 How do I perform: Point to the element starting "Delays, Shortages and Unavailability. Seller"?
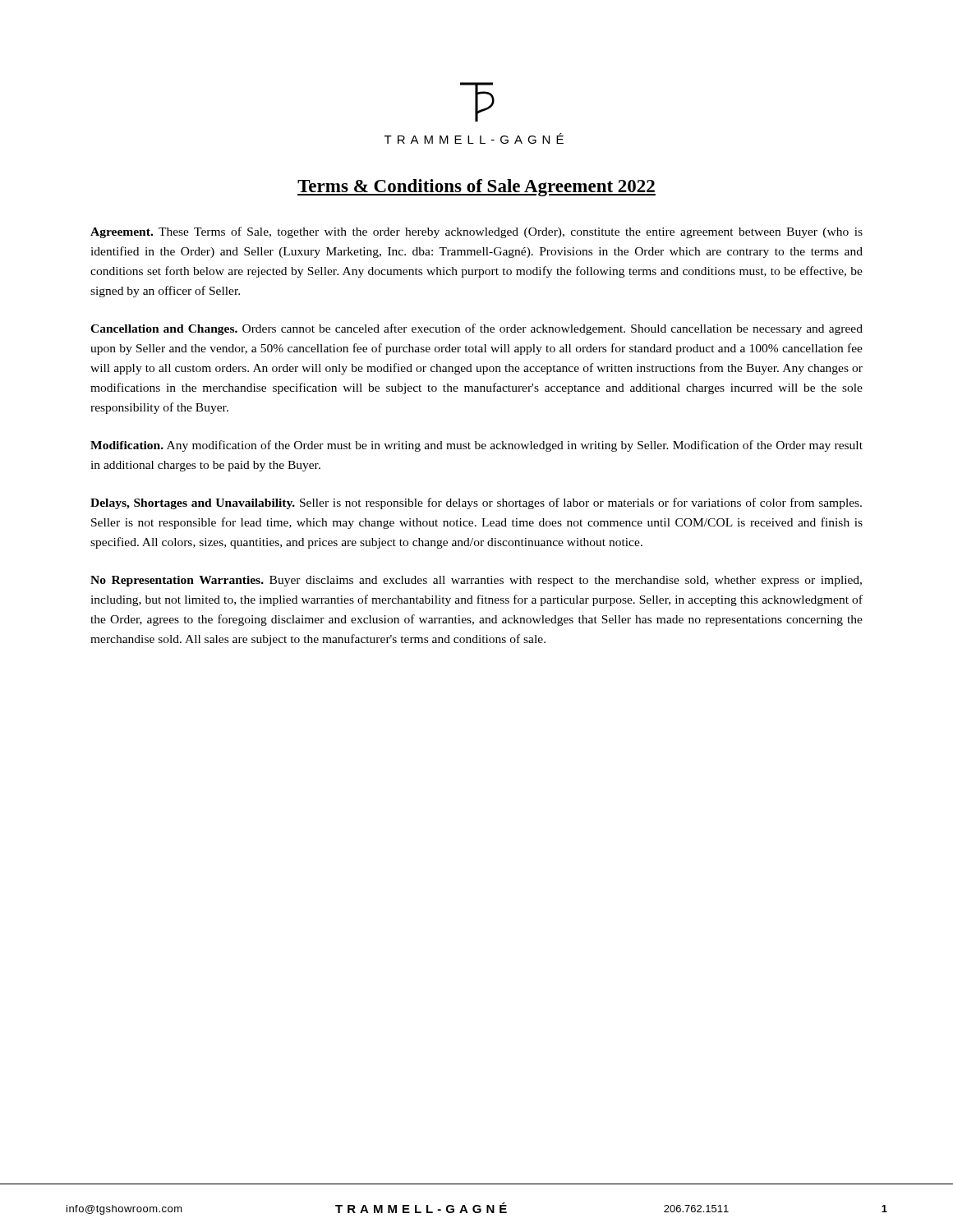476,522
